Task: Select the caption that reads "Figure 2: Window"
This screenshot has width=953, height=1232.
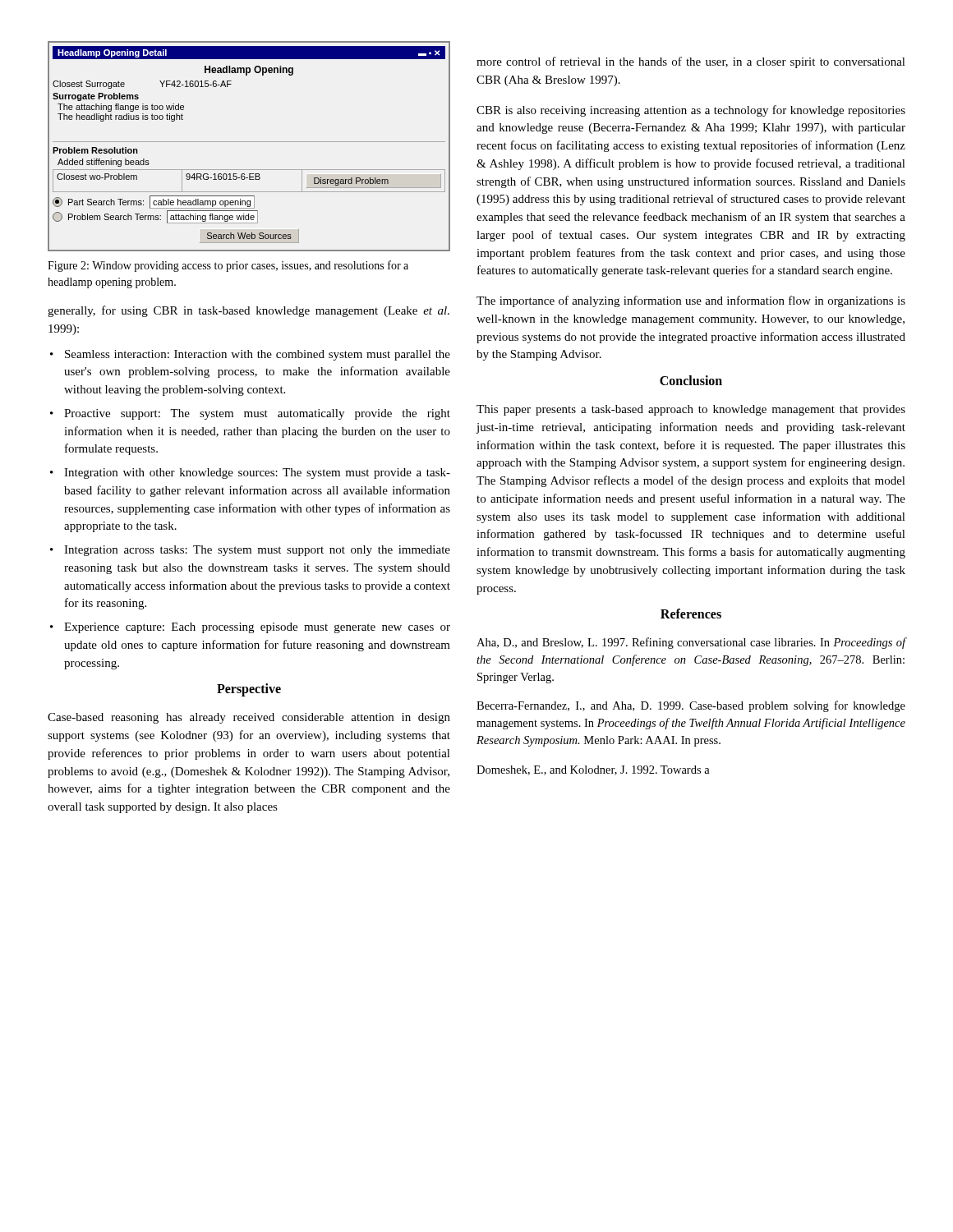Action: coord(249,274)
